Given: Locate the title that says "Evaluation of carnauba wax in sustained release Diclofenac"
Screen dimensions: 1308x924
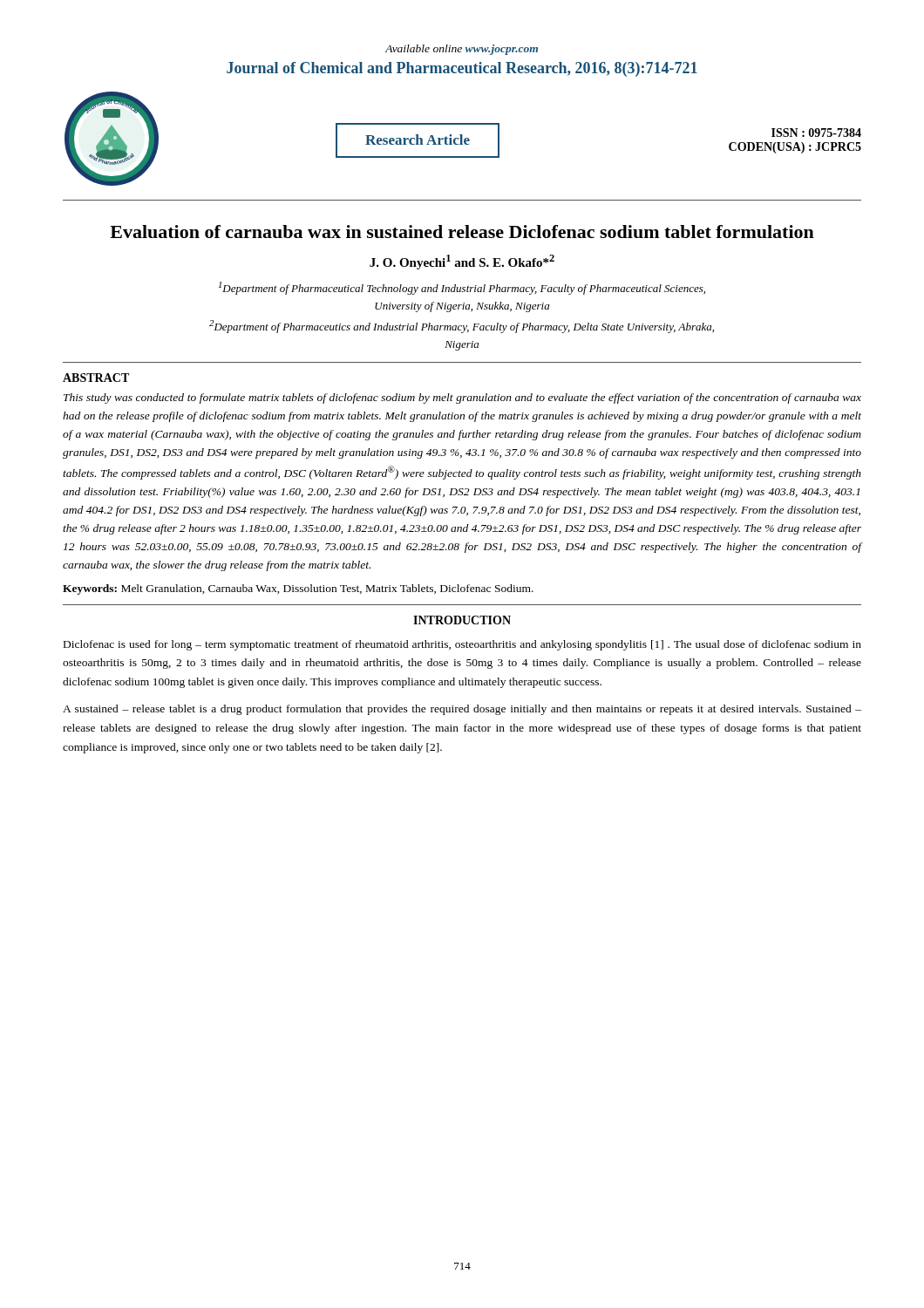Looking at the screenshot, I should pos(462,232).
